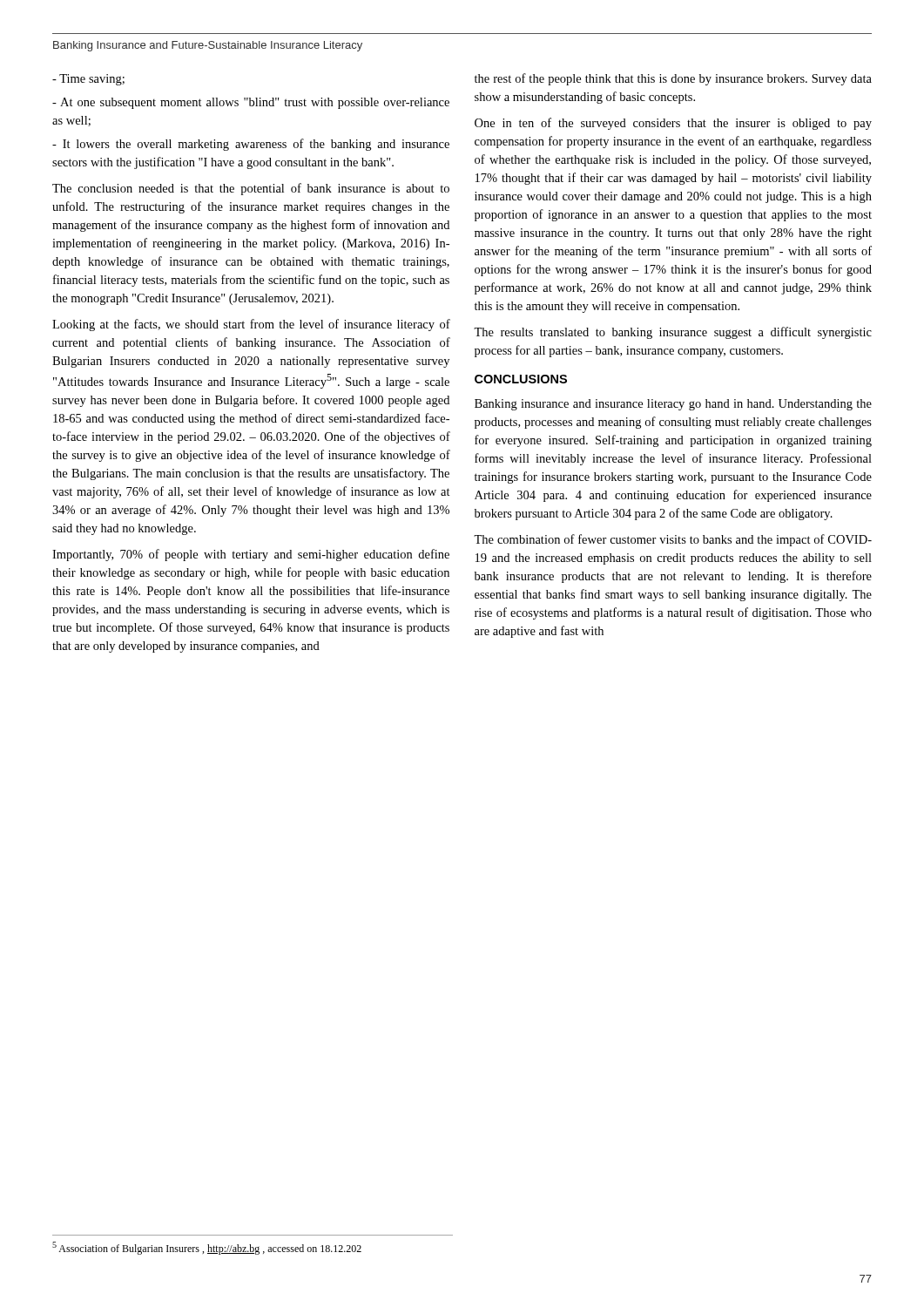Screen dimensions: 1307x924
Task: Select the element starting "Banking insurance and insurance literacy"
Action: [673, 459]
